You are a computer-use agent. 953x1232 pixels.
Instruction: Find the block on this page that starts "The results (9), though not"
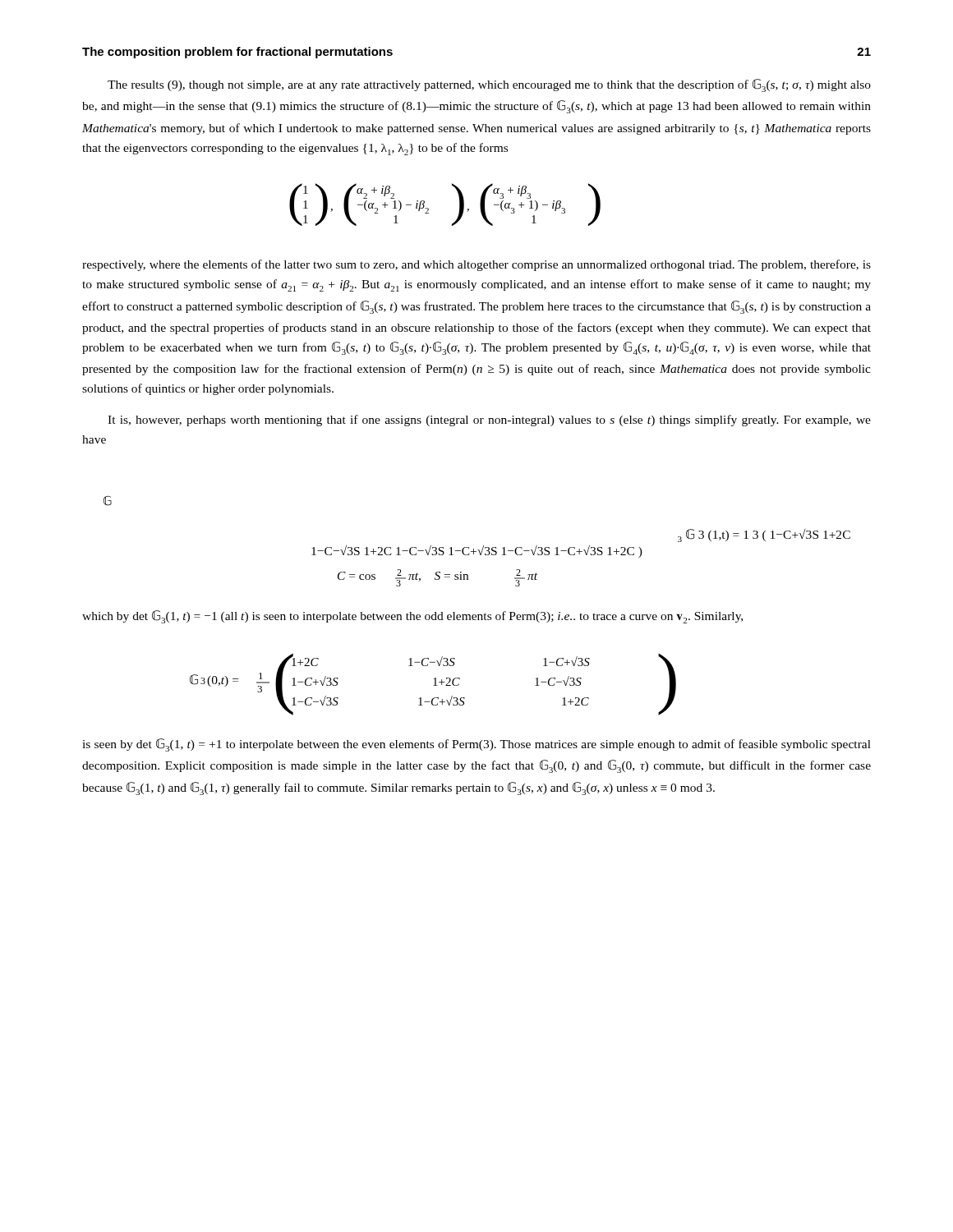[476, 117]
